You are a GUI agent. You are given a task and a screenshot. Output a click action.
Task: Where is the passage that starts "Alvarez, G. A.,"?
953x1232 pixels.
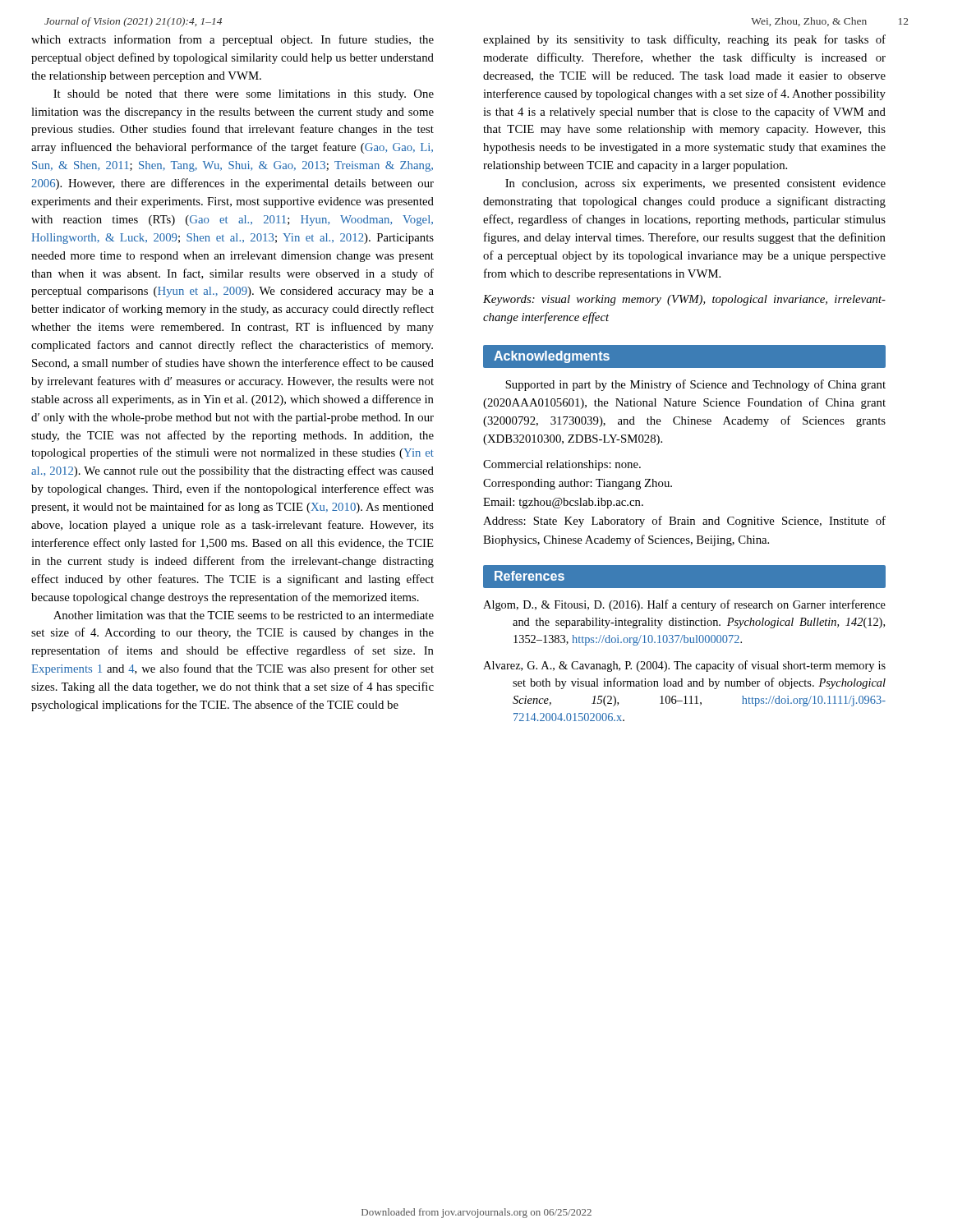pos(684,691)
